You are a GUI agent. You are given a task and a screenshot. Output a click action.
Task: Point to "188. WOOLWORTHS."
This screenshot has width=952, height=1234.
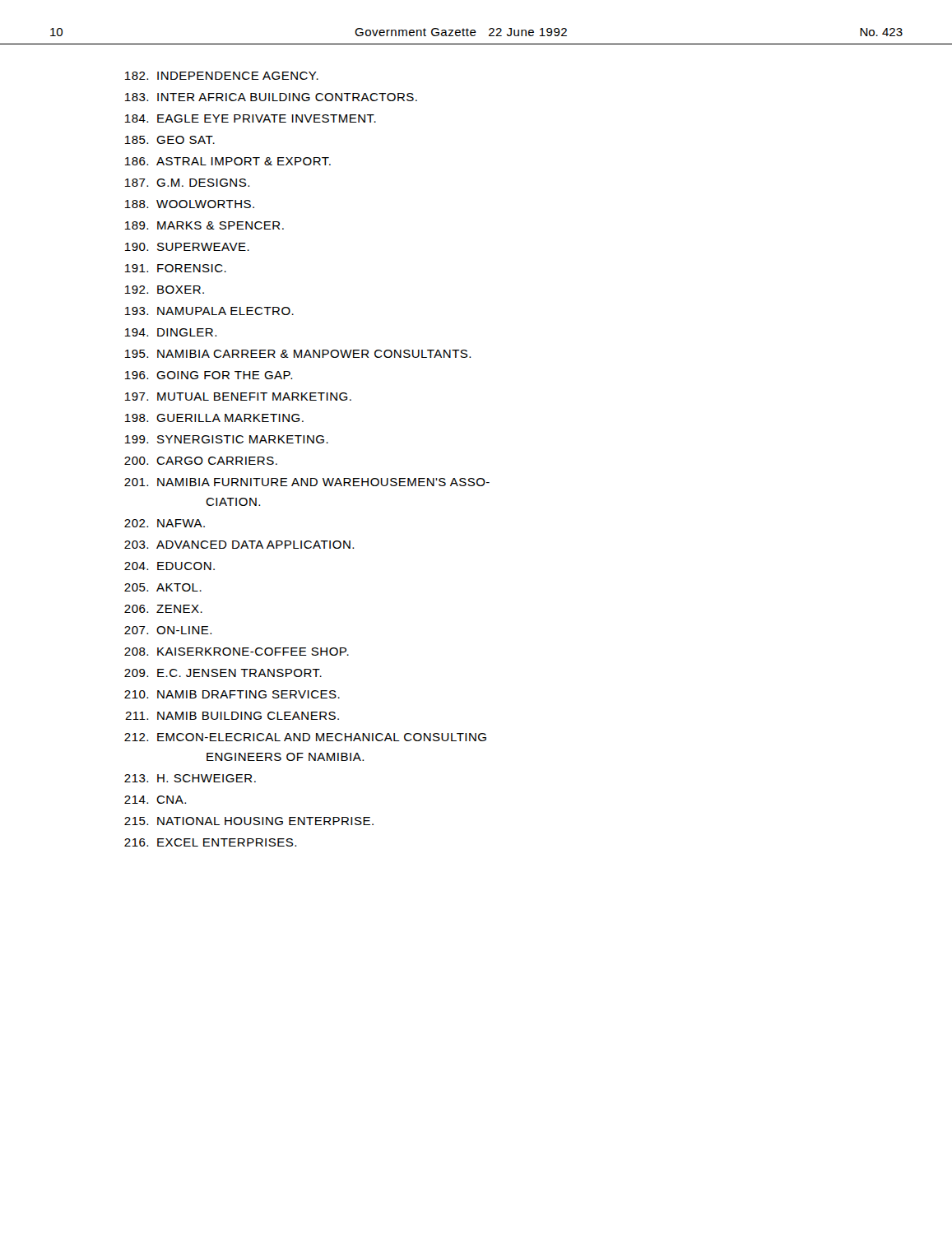pos(190,204)
